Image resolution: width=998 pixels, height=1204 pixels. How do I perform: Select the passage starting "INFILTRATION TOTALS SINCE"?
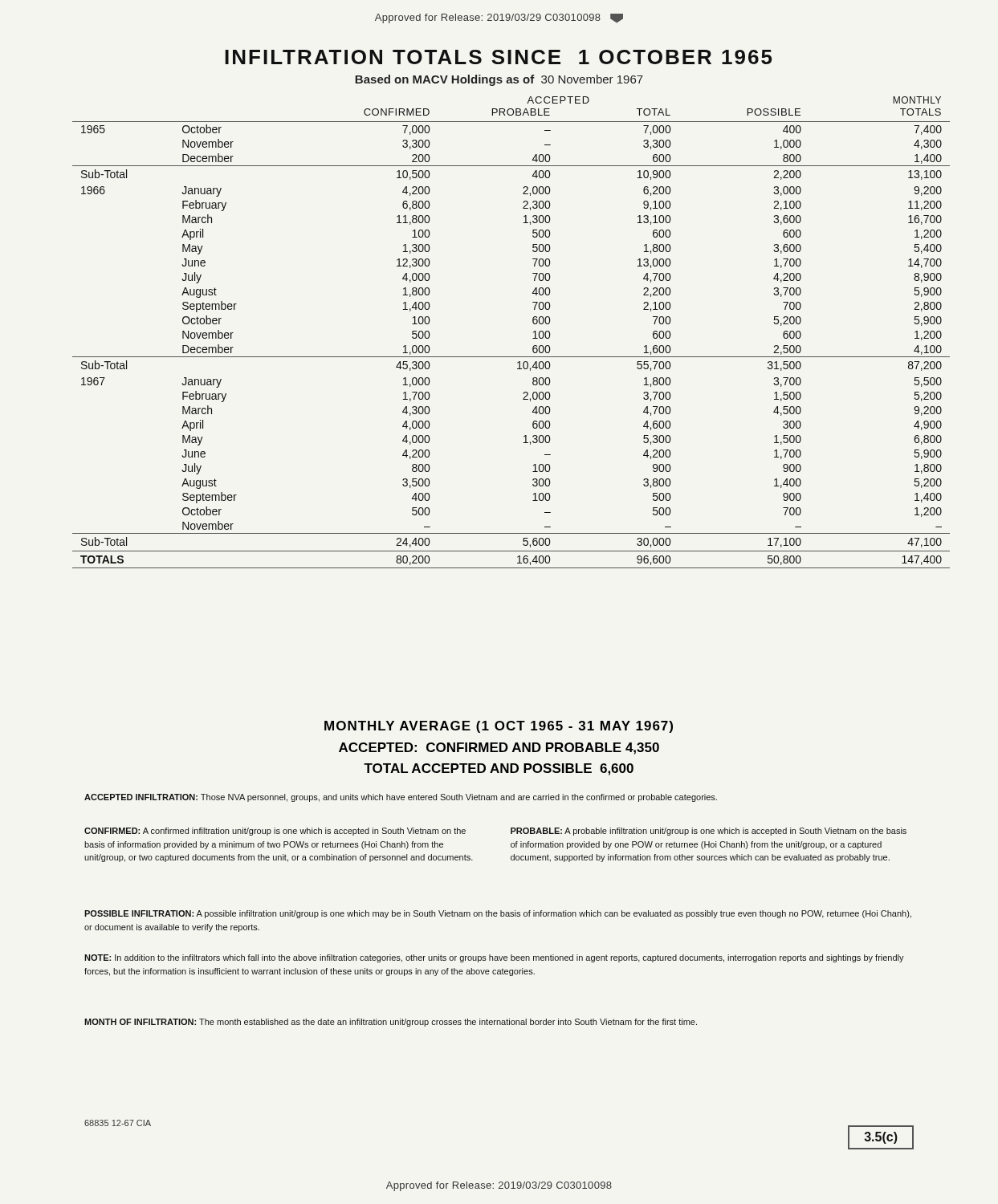499,57
